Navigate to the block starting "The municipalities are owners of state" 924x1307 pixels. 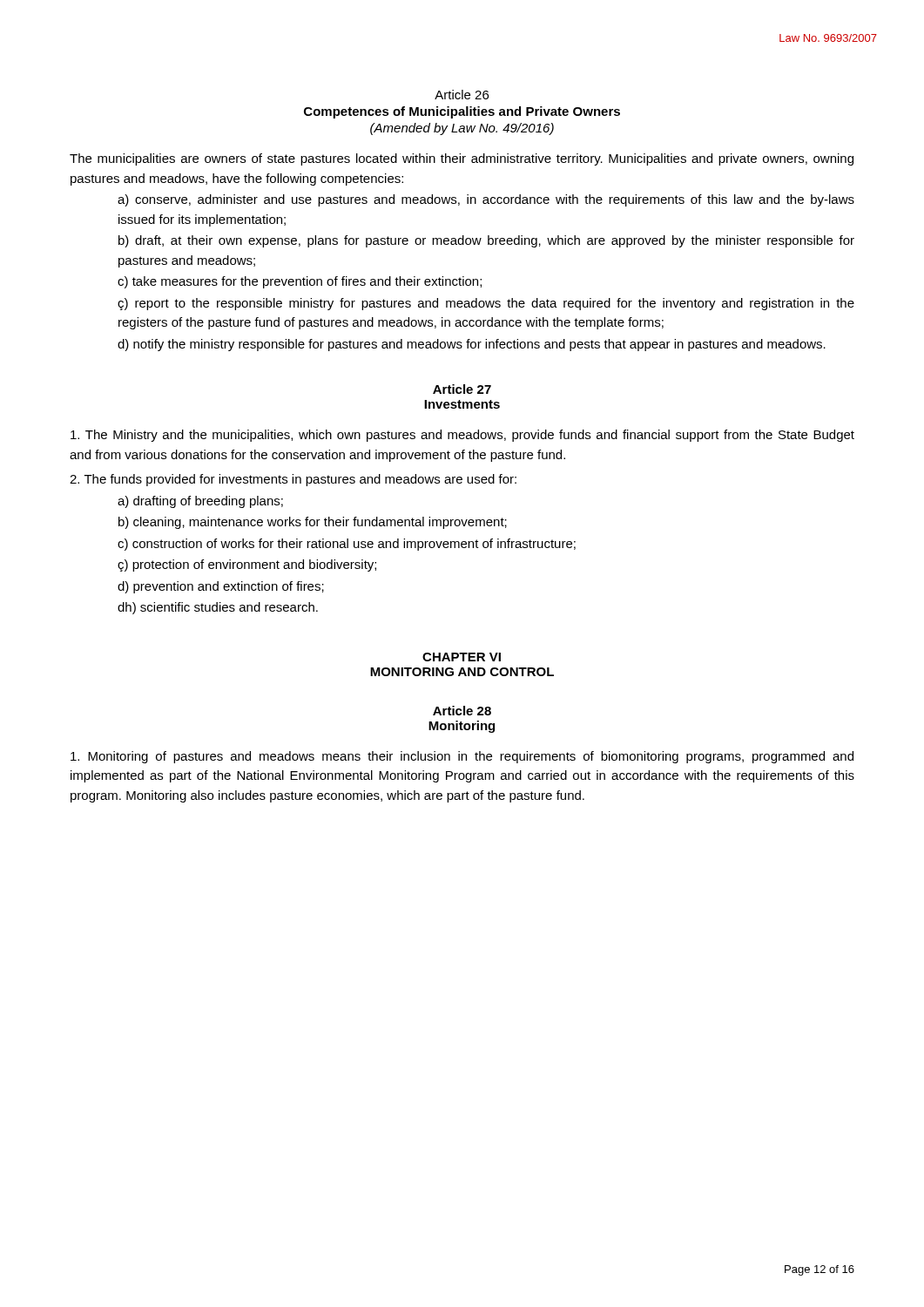click(462, 168)
